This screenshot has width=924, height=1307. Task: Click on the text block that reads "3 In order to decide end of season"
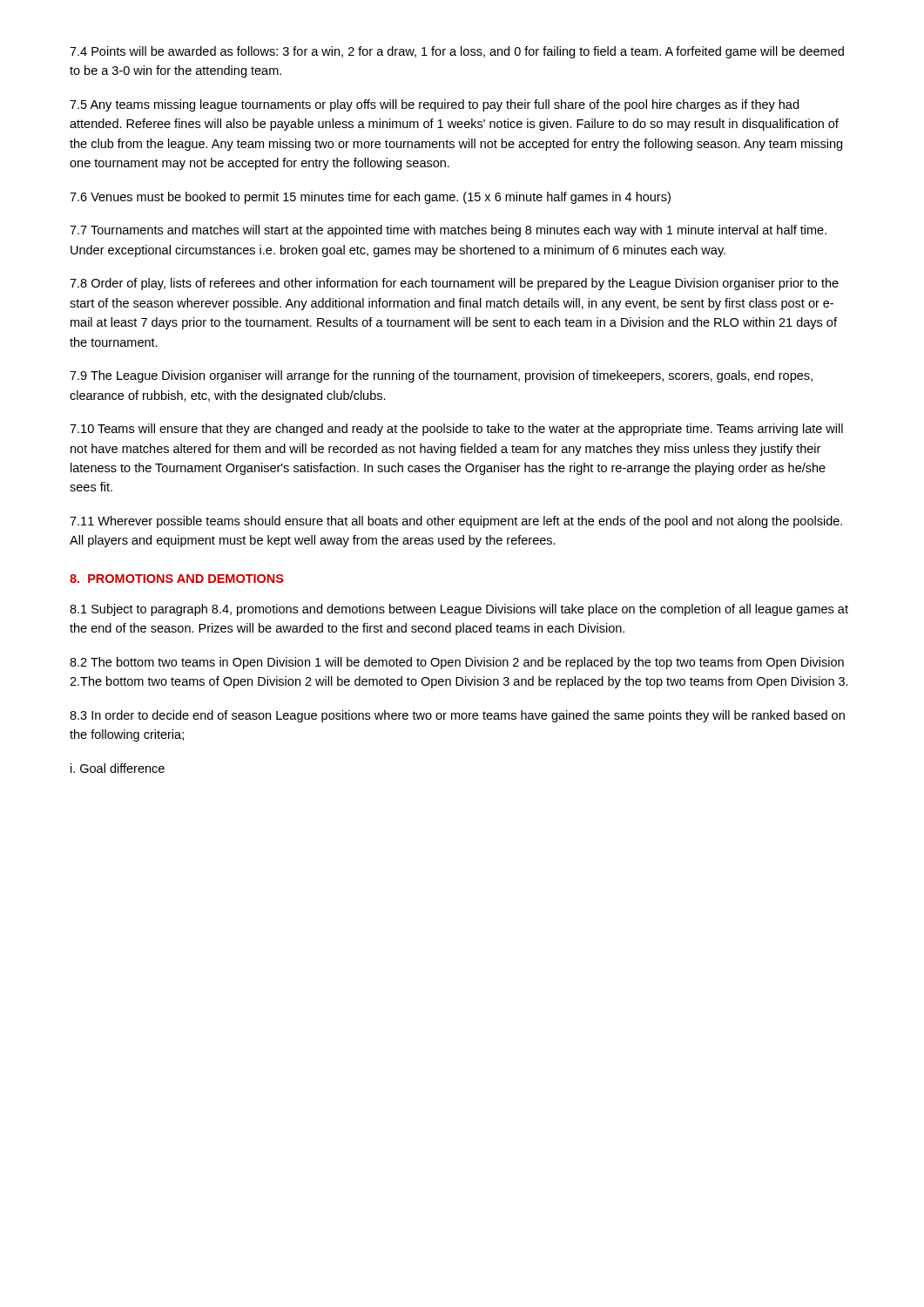[x=458, y=725]
